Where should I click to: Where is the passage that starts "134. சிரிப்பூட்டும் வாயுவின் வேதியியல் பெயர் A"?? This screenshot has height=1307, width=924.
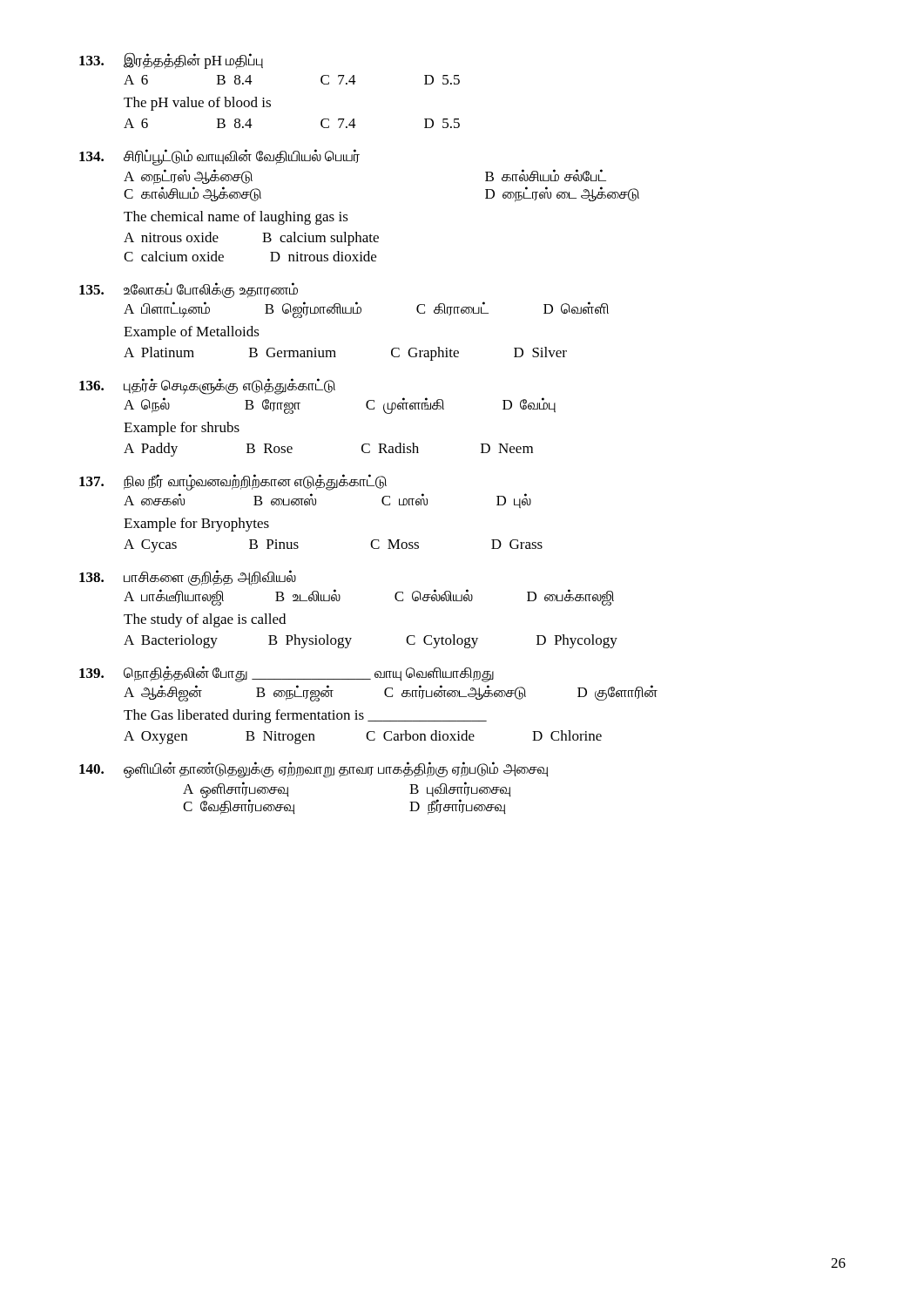click(x=219, y=157)
